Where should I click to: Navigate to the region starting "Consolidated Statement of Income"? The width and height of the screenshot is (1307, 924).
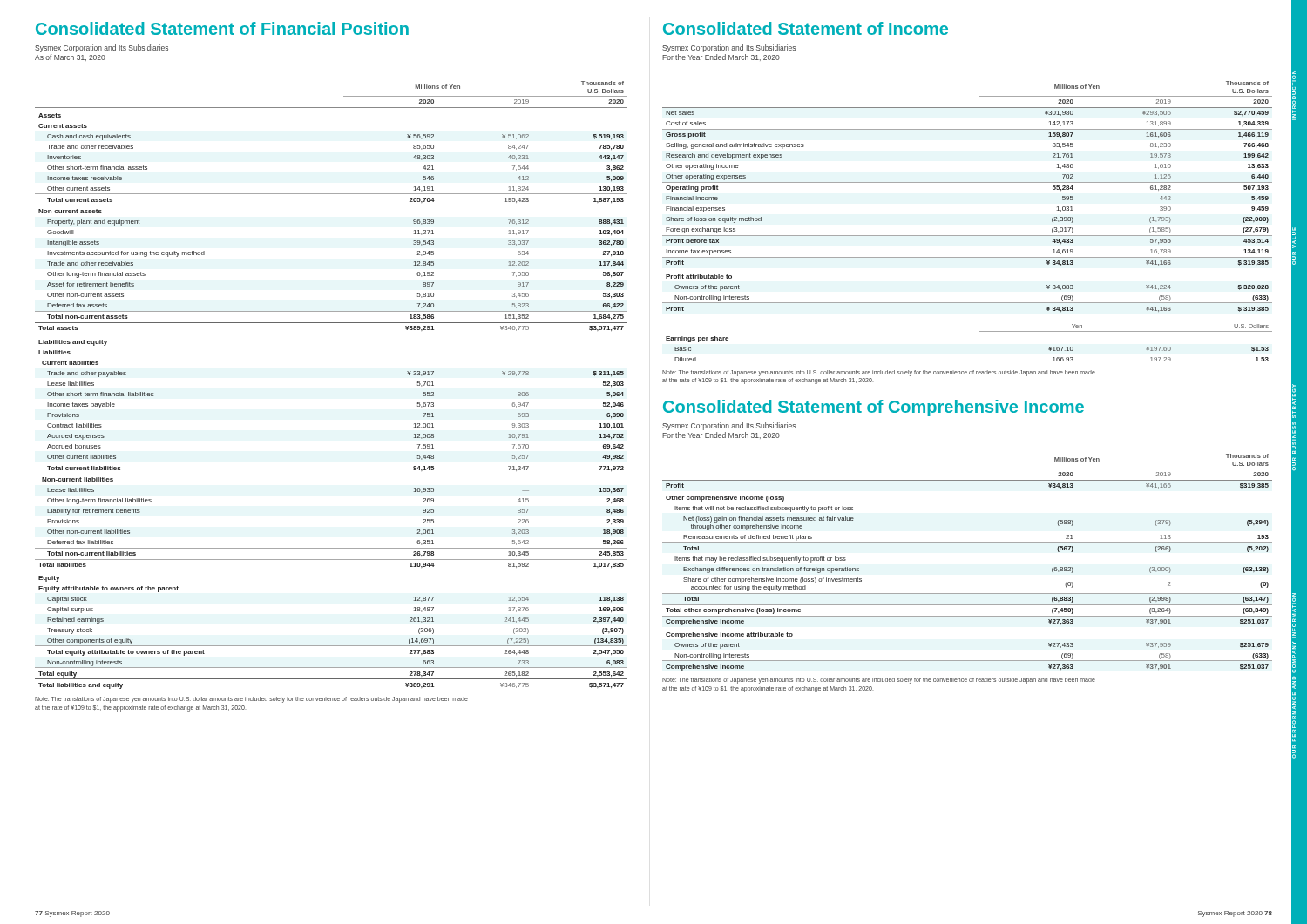point(806,29)
